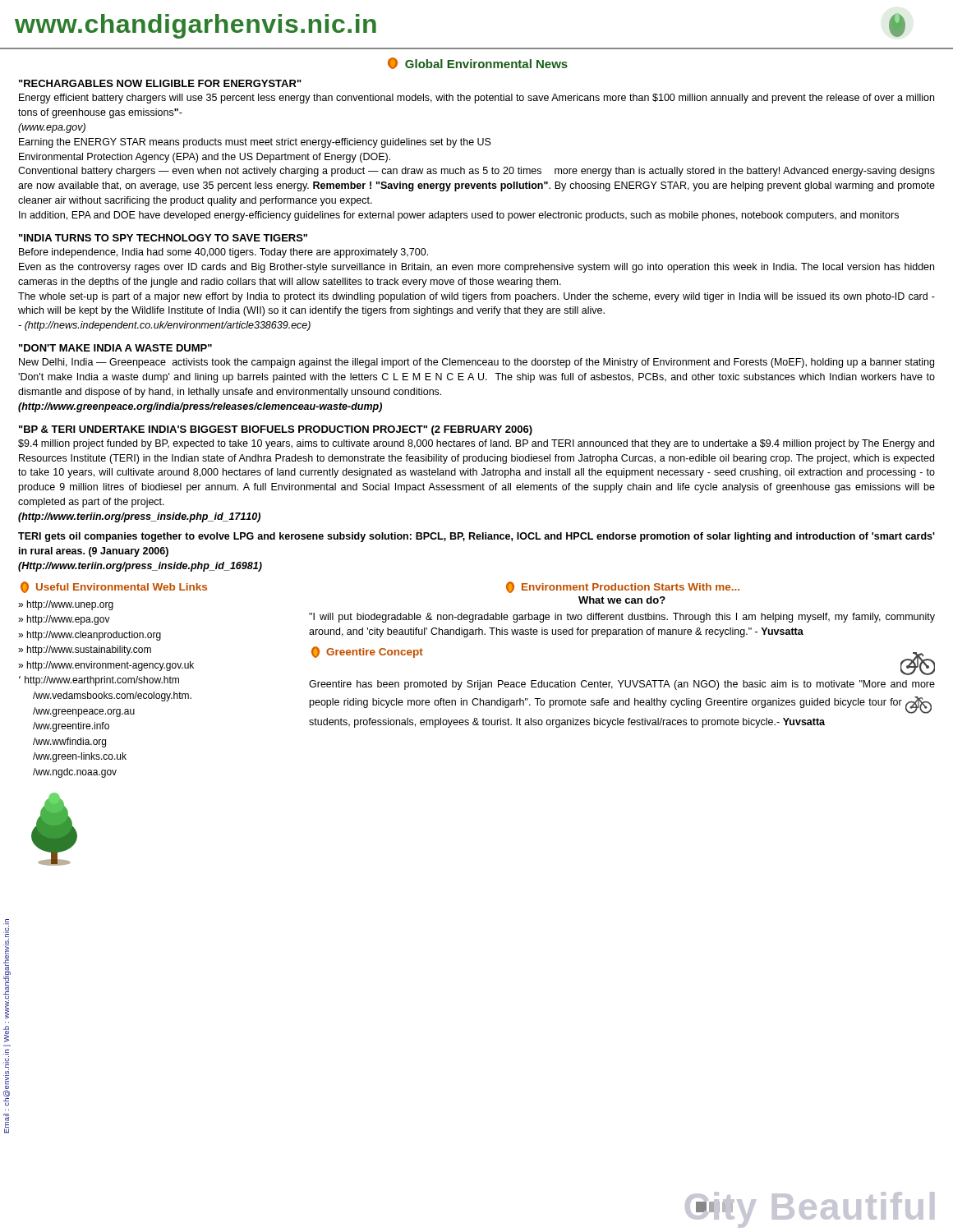Find the list item that says "» http://www.cleanproduction.org"
953x1232 pixels.
90,635
